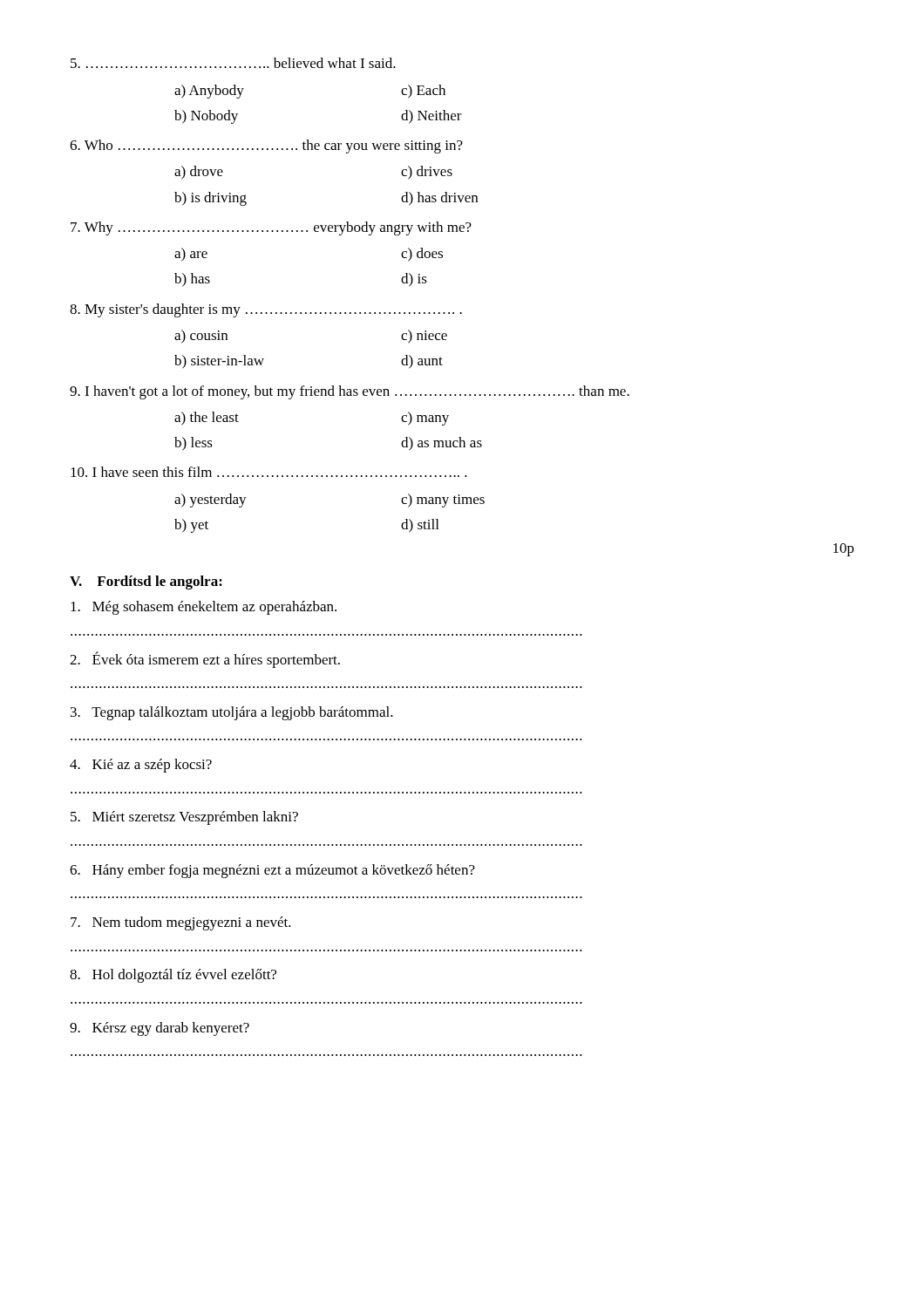This screenshot has width=924, height=1308.
Task: Select the list item that says "b) has d) is"
Action: (x=197, y=279)
